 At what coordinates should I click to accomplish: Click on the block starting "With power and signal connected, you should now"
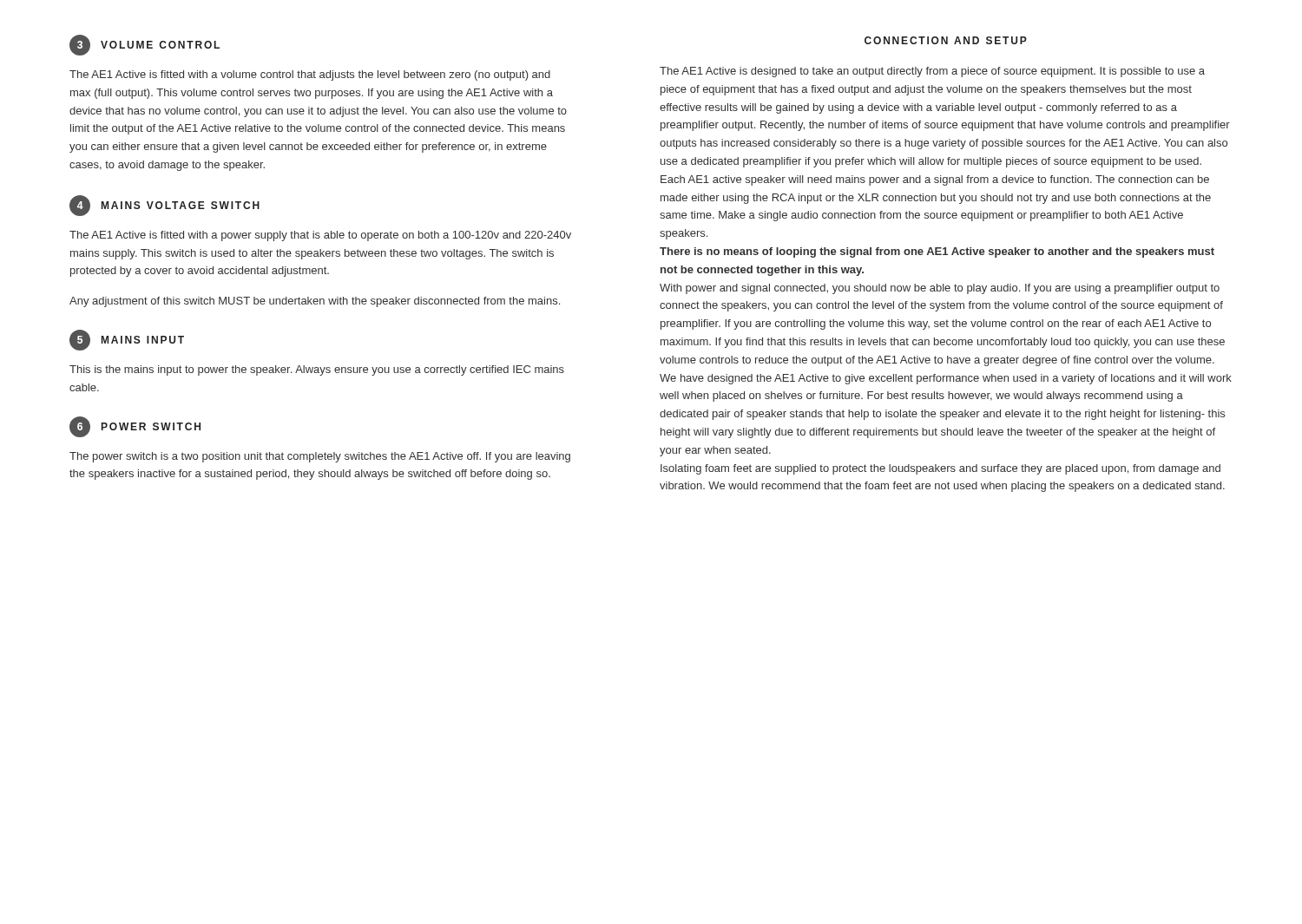(x=946, y=324)
